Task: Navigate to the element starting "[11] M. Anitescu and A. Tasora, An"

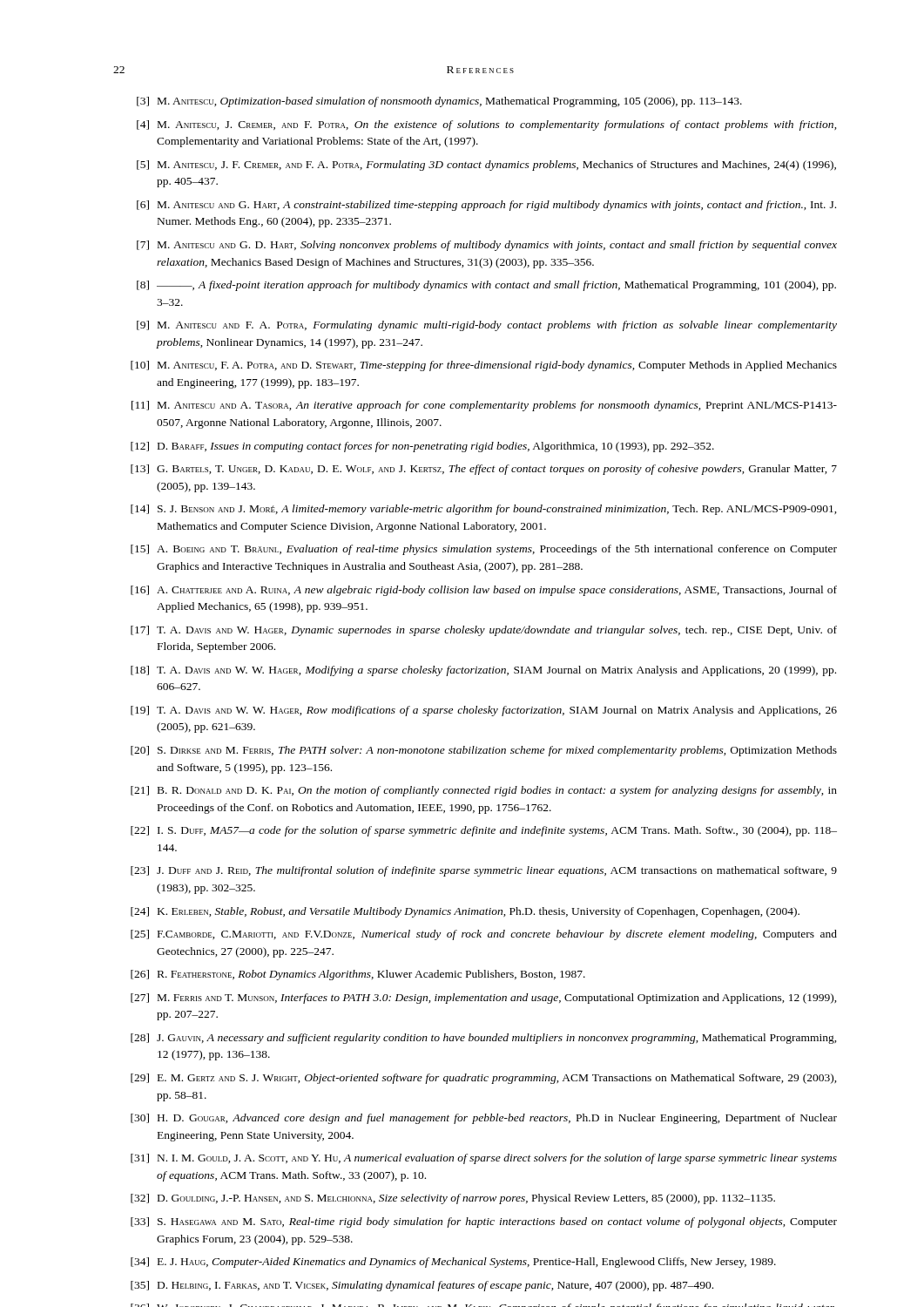Action: pyautogui.click(x=475, y=414)
